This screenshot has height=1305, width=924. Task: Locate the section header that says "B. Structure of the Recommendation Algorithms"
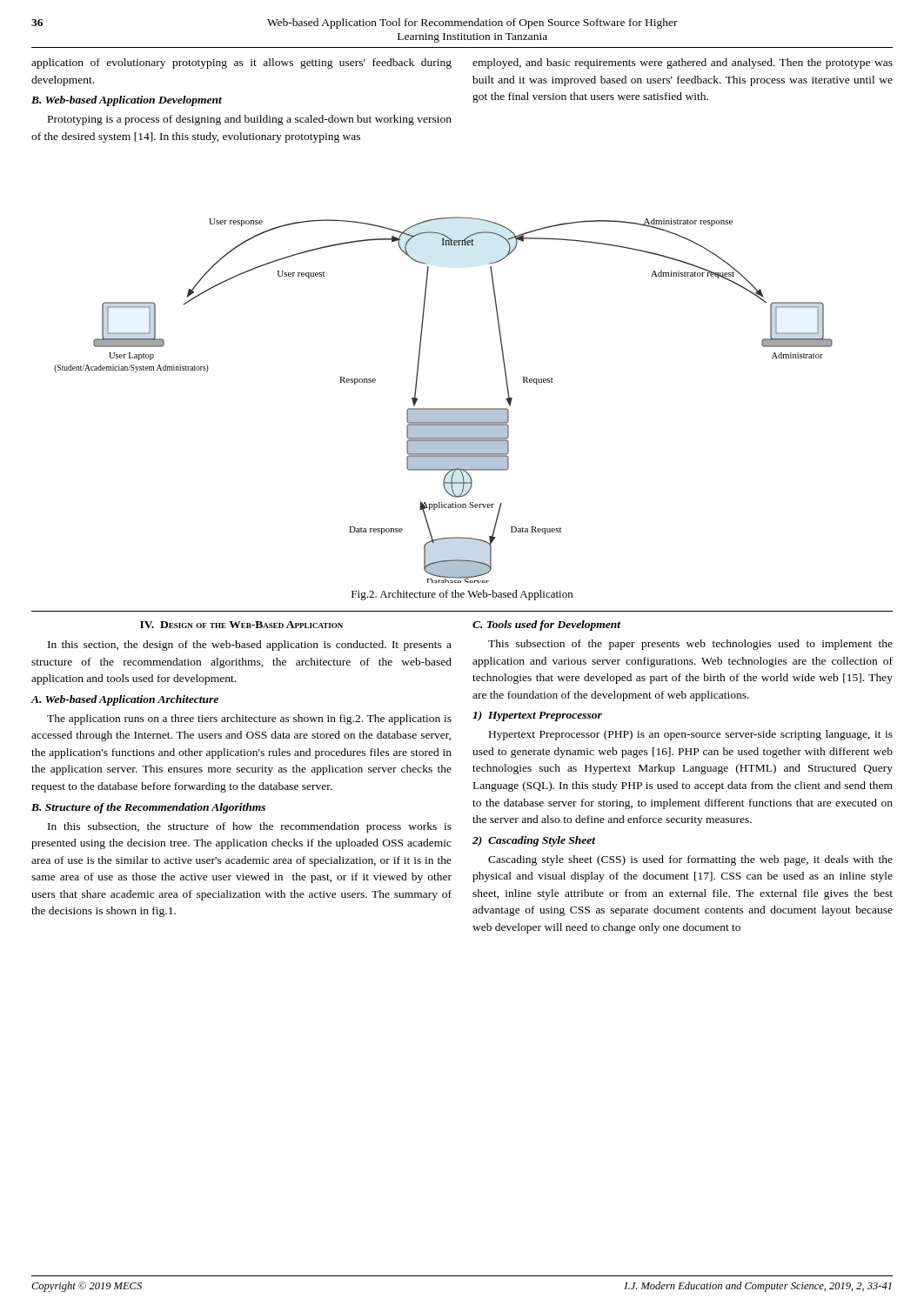click(x=149, y=806)
